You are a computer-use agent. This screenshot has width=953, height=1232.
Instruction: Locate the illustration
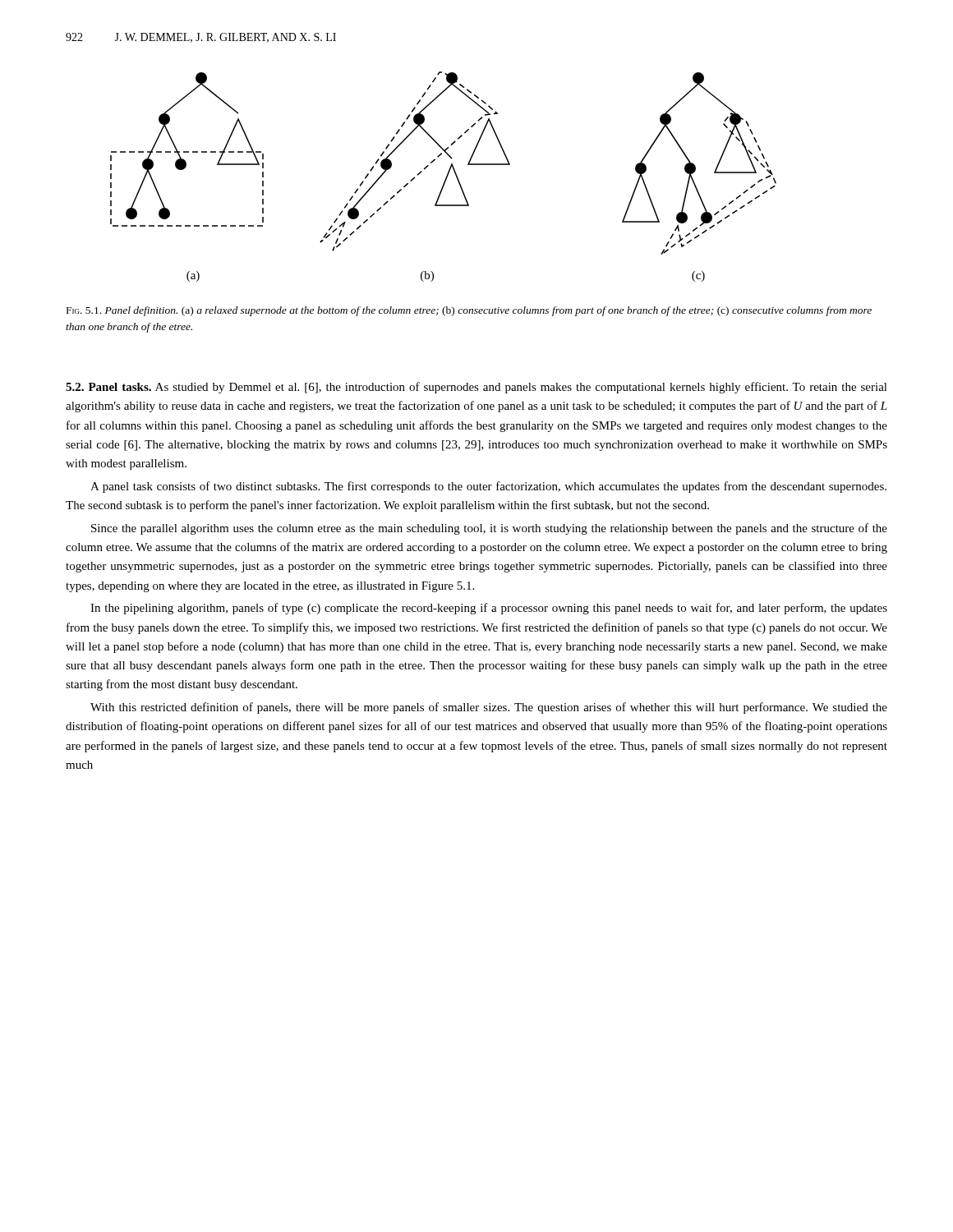pyautogui.click(x=476, y=175)
